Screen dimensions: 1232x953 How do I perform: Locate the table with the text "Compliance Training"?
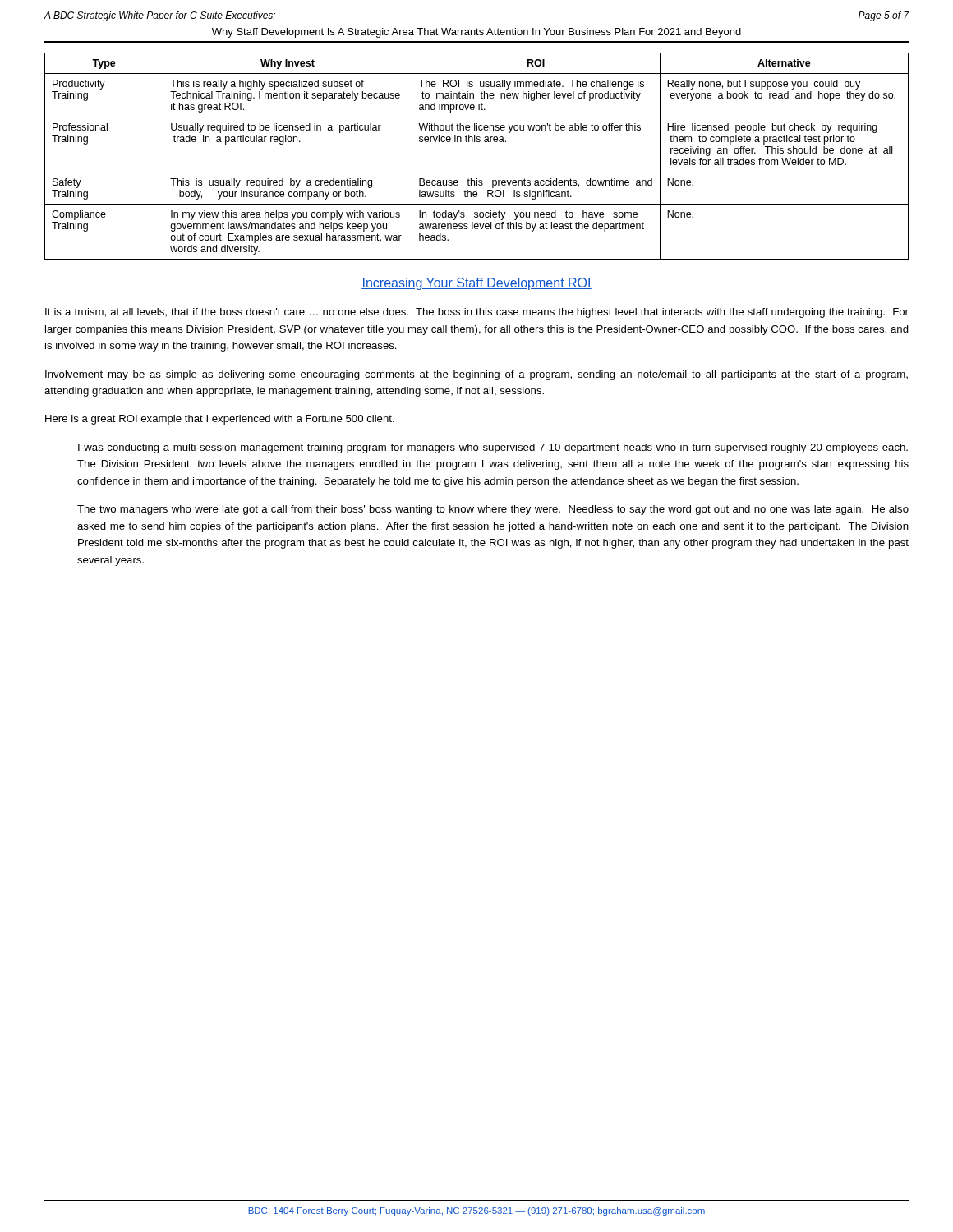click(476, 156)
